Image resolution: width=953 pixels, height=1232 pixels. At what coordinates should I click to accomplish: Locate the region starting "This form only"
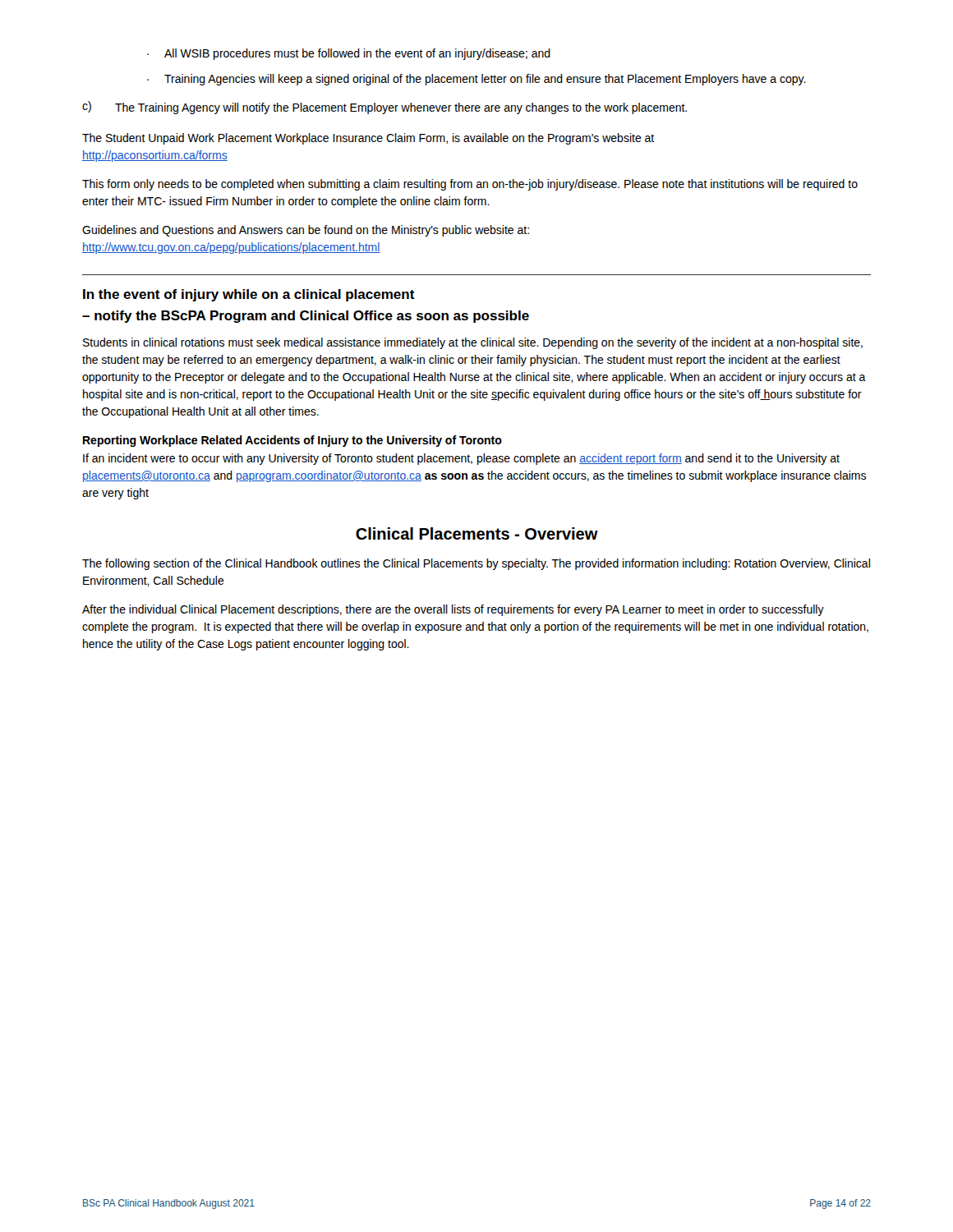tap(470, 193)
